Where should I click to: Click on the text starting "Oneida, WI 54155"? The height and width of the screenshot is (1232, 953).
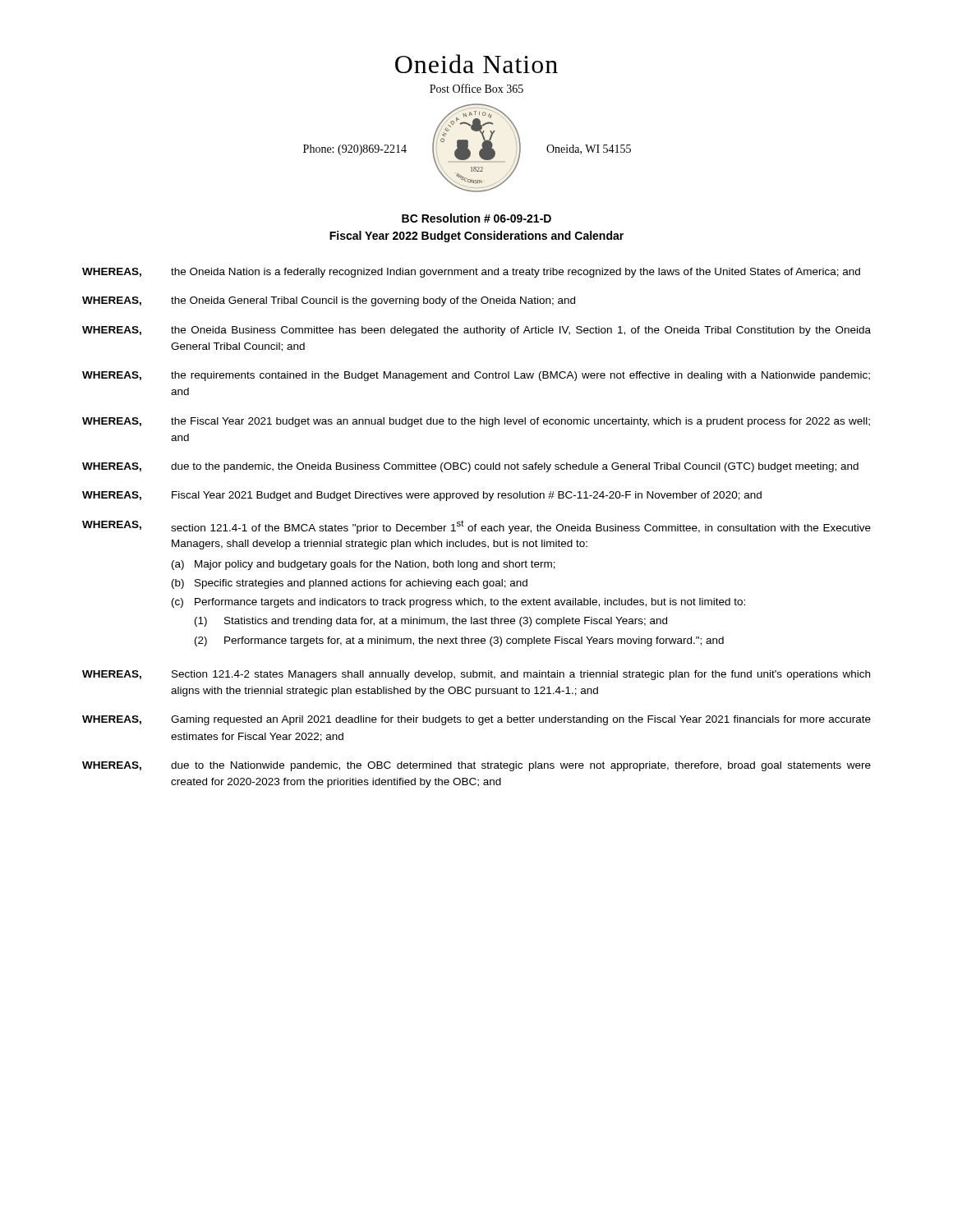point(589,149)
